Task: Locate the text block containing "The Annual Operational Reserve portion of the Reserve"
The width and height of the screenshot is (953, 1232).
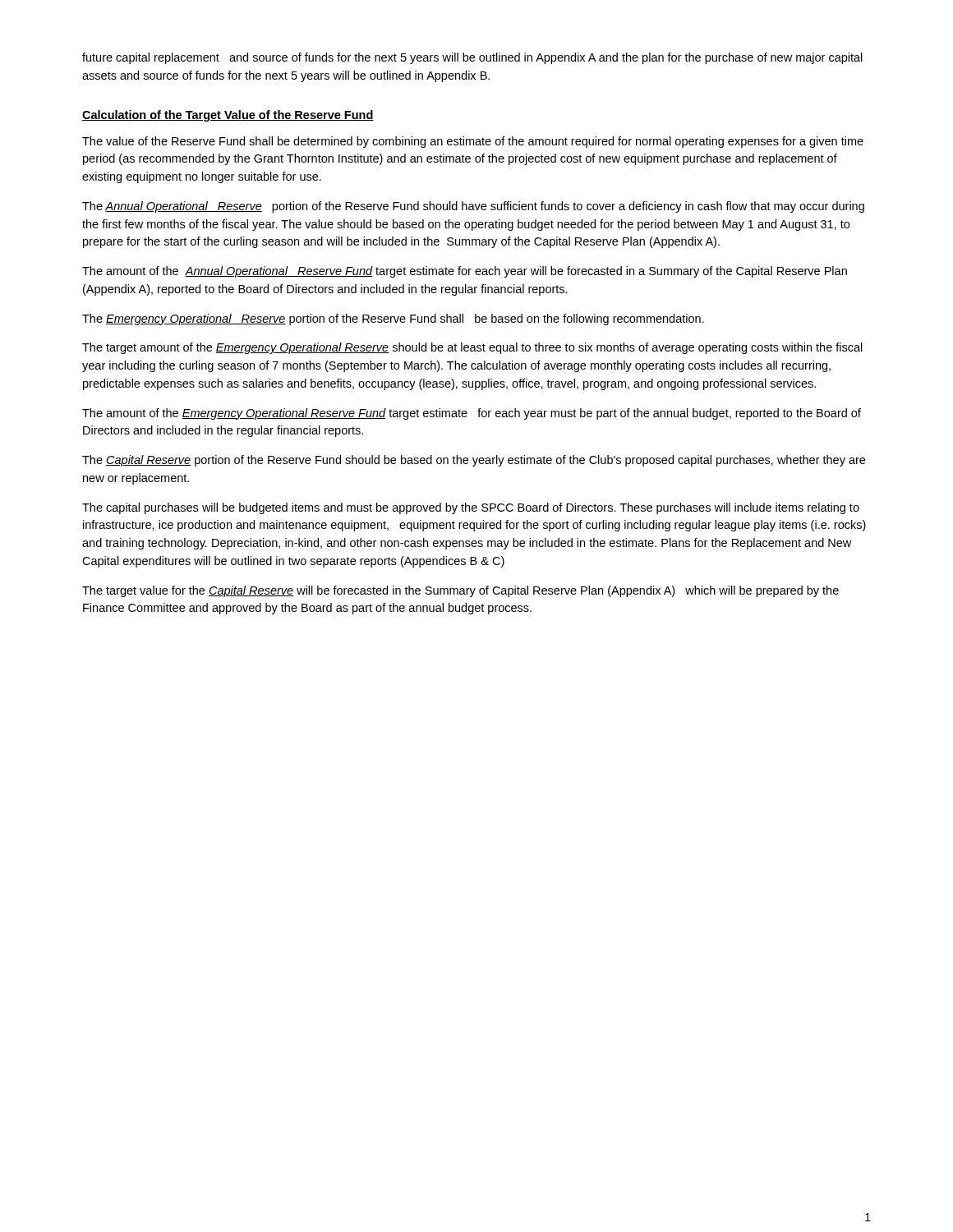Action: (x=473, y=224)
